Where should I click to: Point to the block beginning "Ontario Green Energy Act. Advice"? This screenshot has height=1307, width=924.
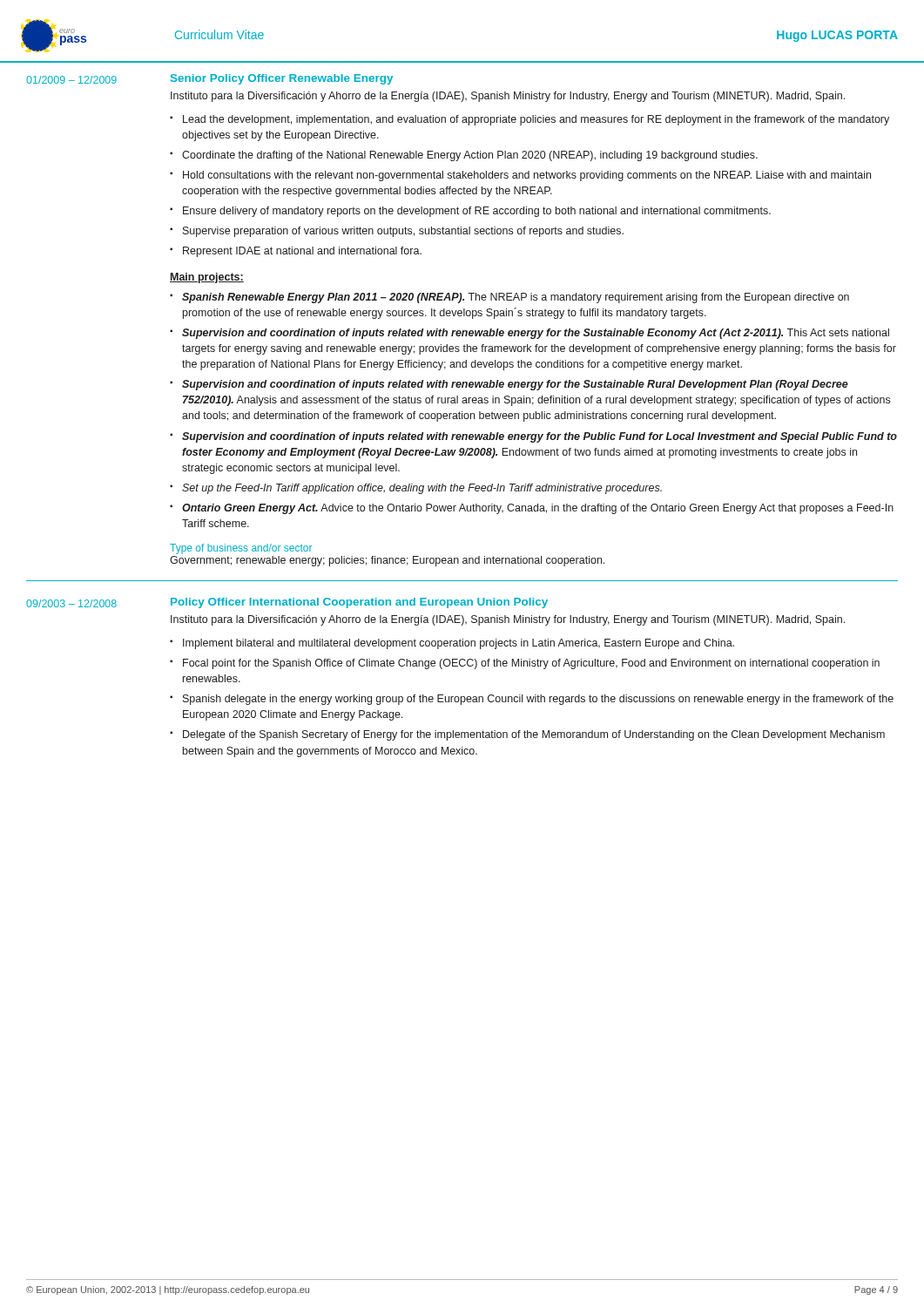tap(538, 516)
